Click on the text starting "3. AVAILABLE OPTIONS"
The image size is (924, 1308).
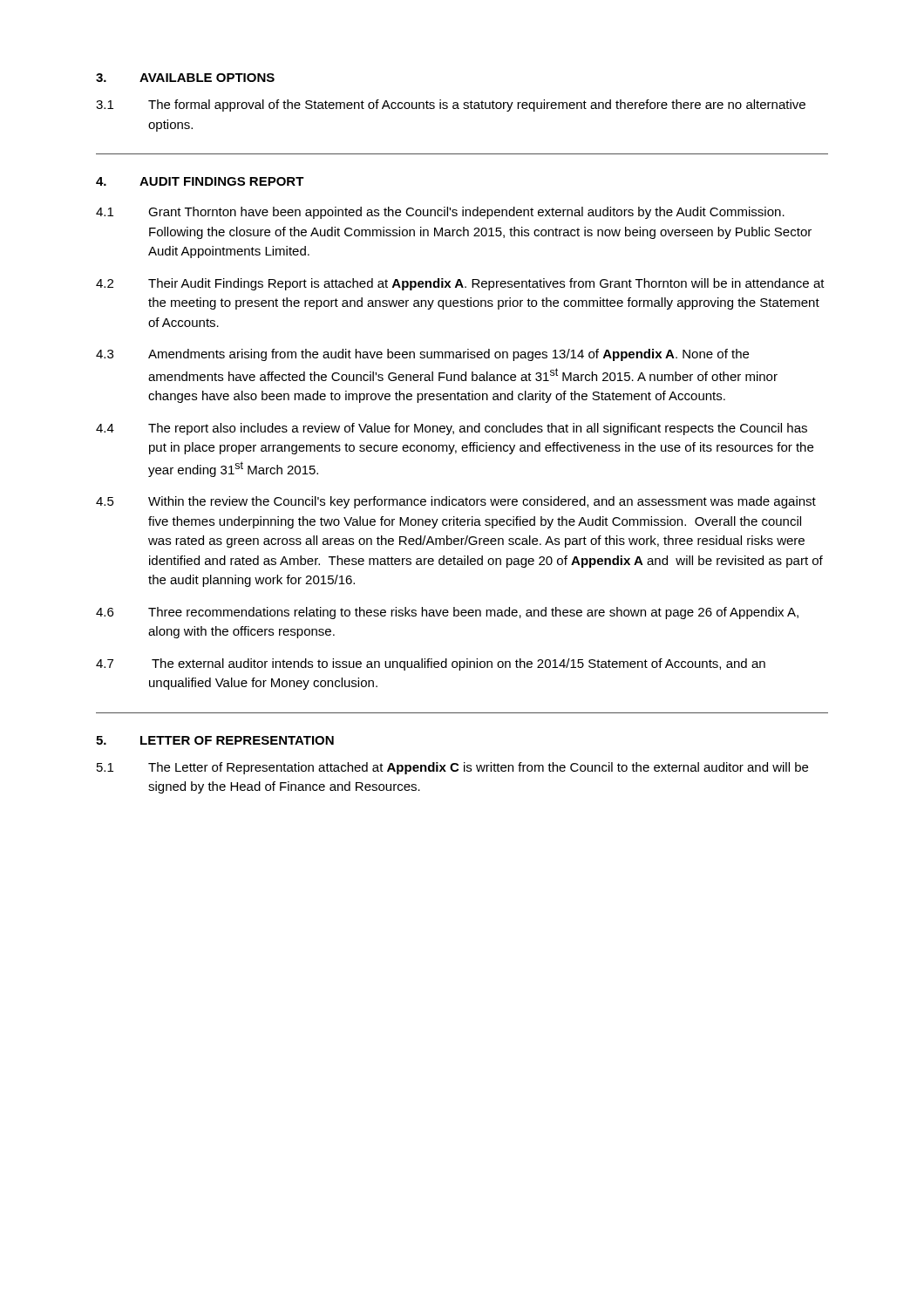(x=185, y=77)
